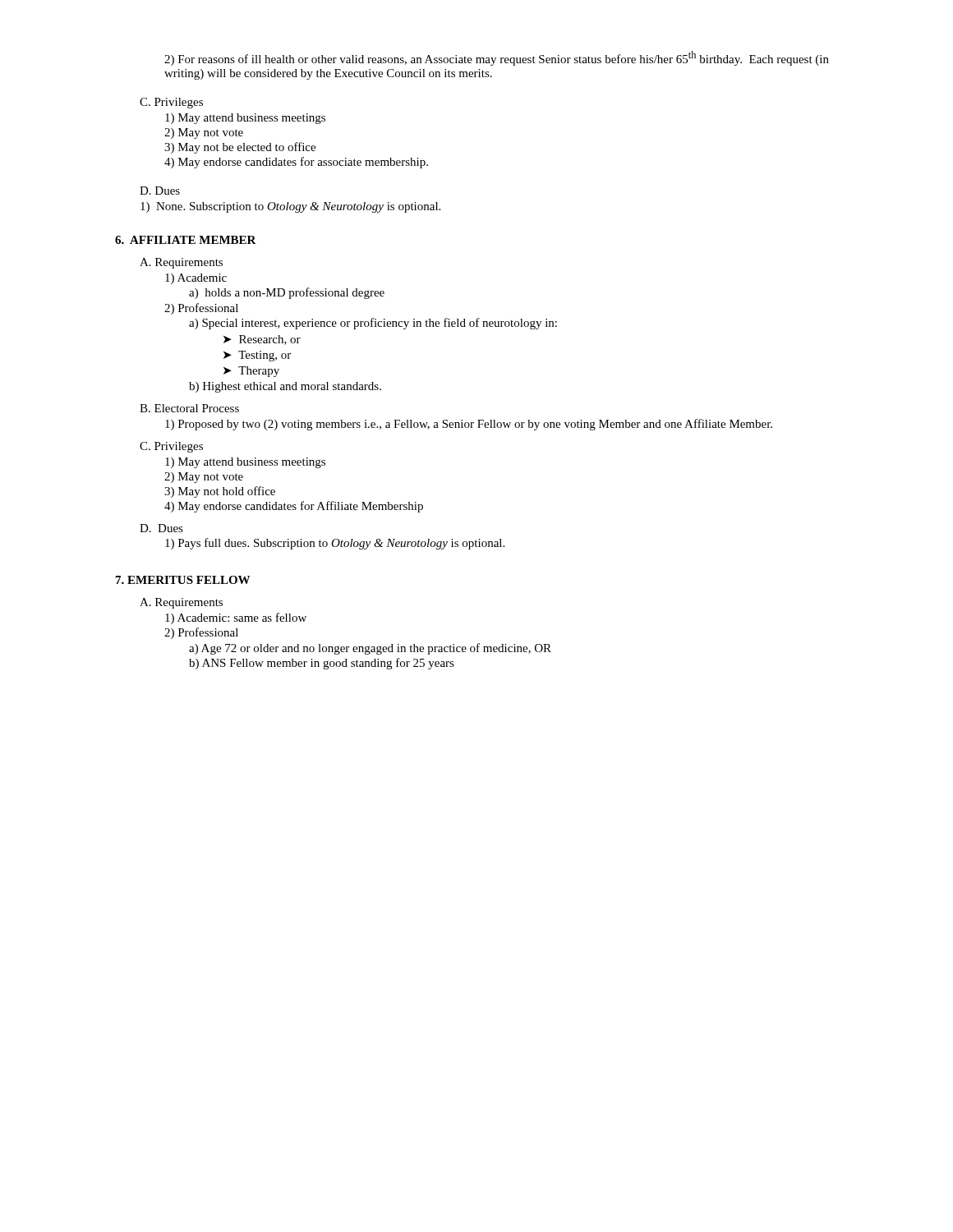Screen dimensions: 1232x953
Task: Select the list item containing "➤ Testing, or"
Action: (256, 355)
